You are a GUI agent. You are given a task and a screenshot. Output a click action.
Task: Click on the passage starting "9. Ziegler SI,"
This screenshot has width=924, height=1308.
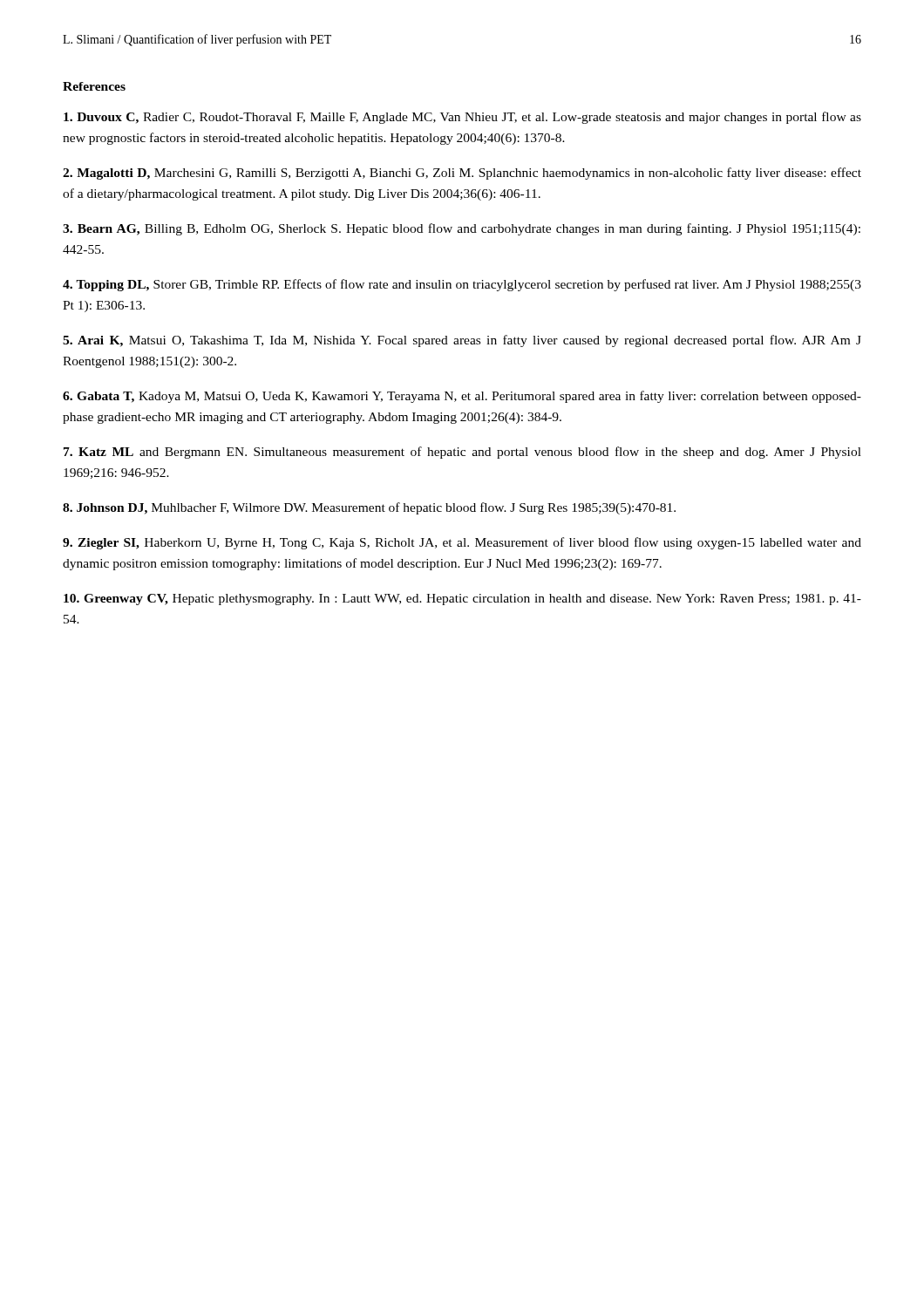[x=462, y=553]
